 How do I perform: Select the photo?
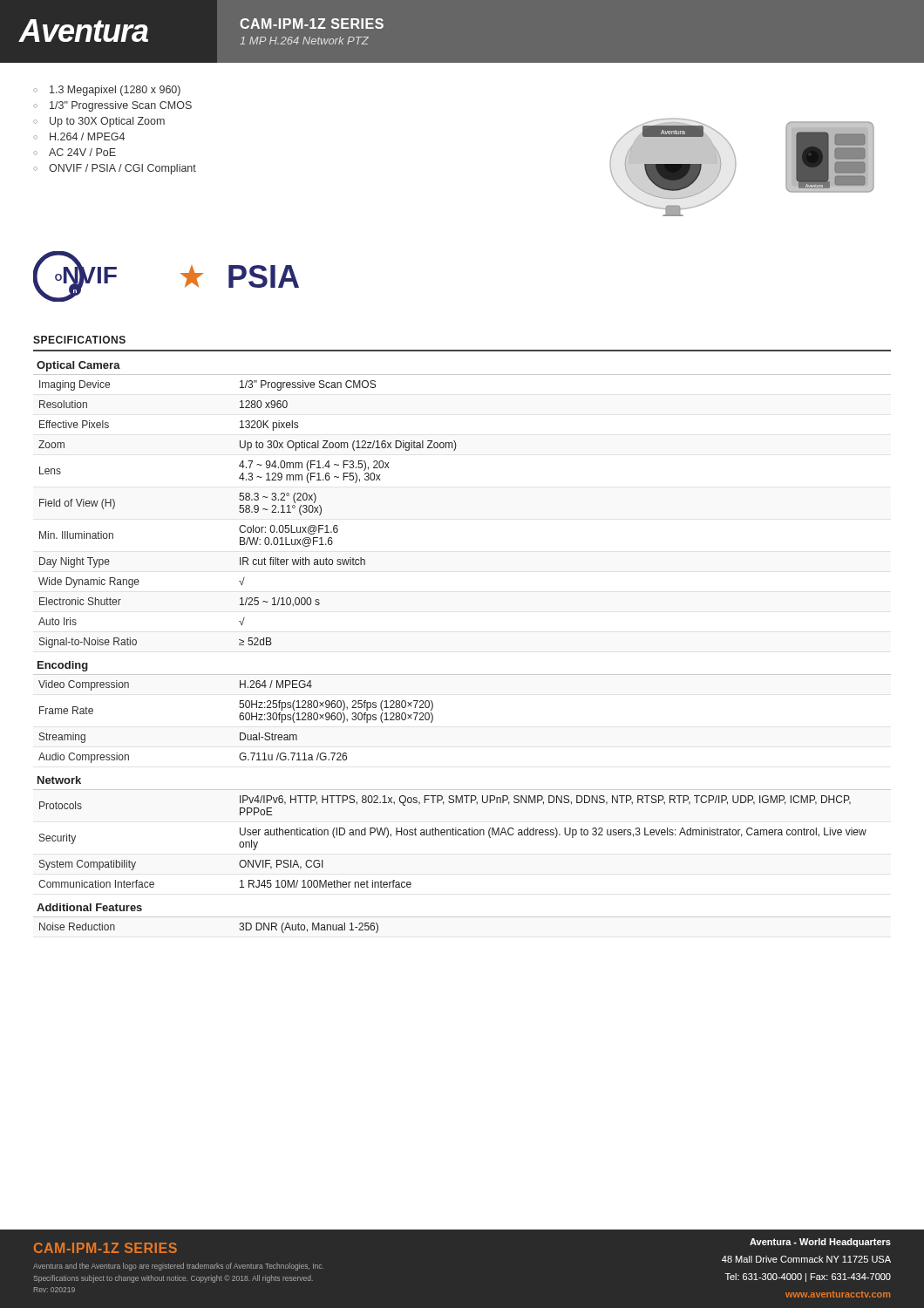tap(743, 148)
